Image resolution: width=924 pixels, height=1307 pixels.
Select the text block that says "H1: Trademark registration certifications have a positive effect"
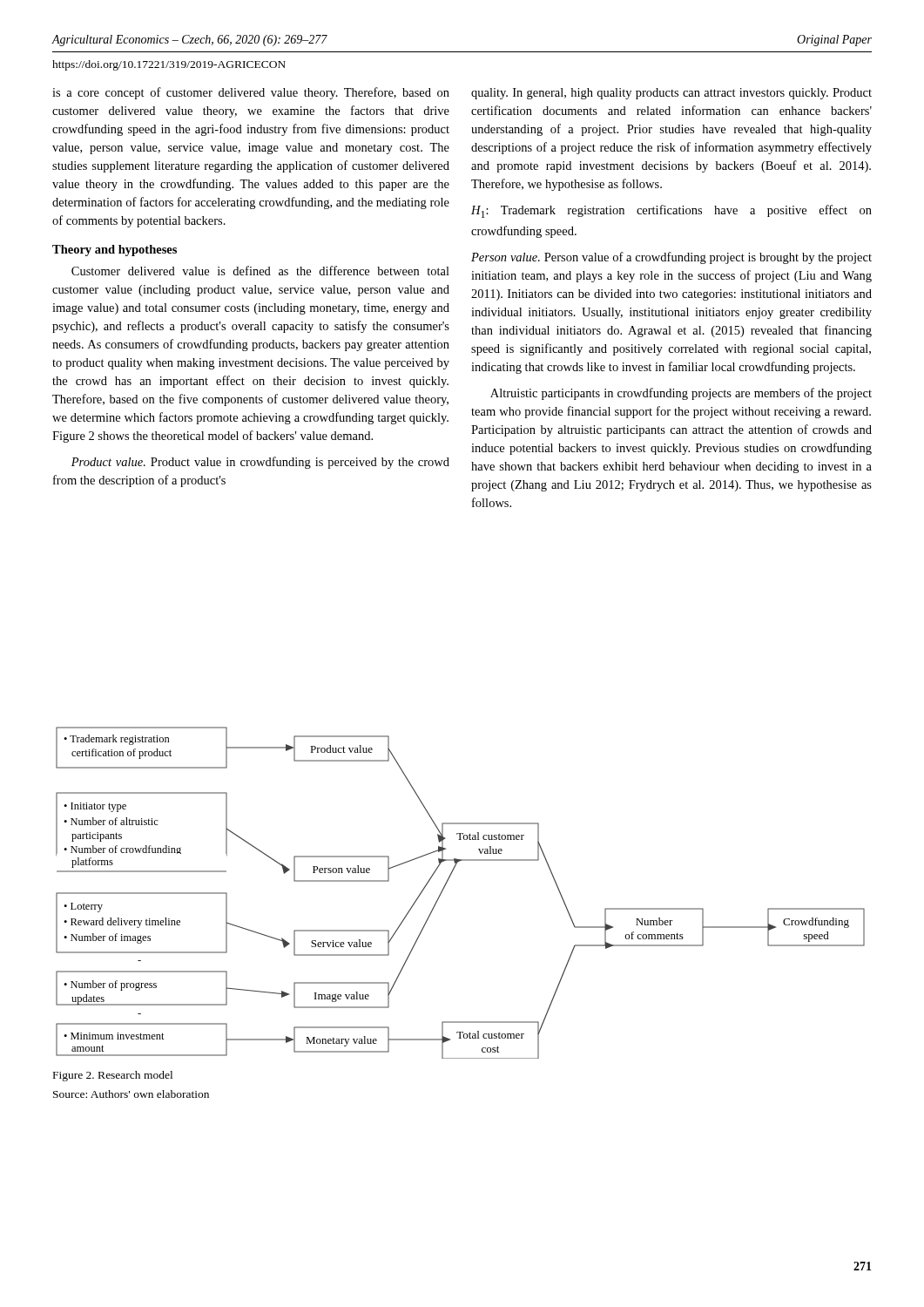[671, 221]
